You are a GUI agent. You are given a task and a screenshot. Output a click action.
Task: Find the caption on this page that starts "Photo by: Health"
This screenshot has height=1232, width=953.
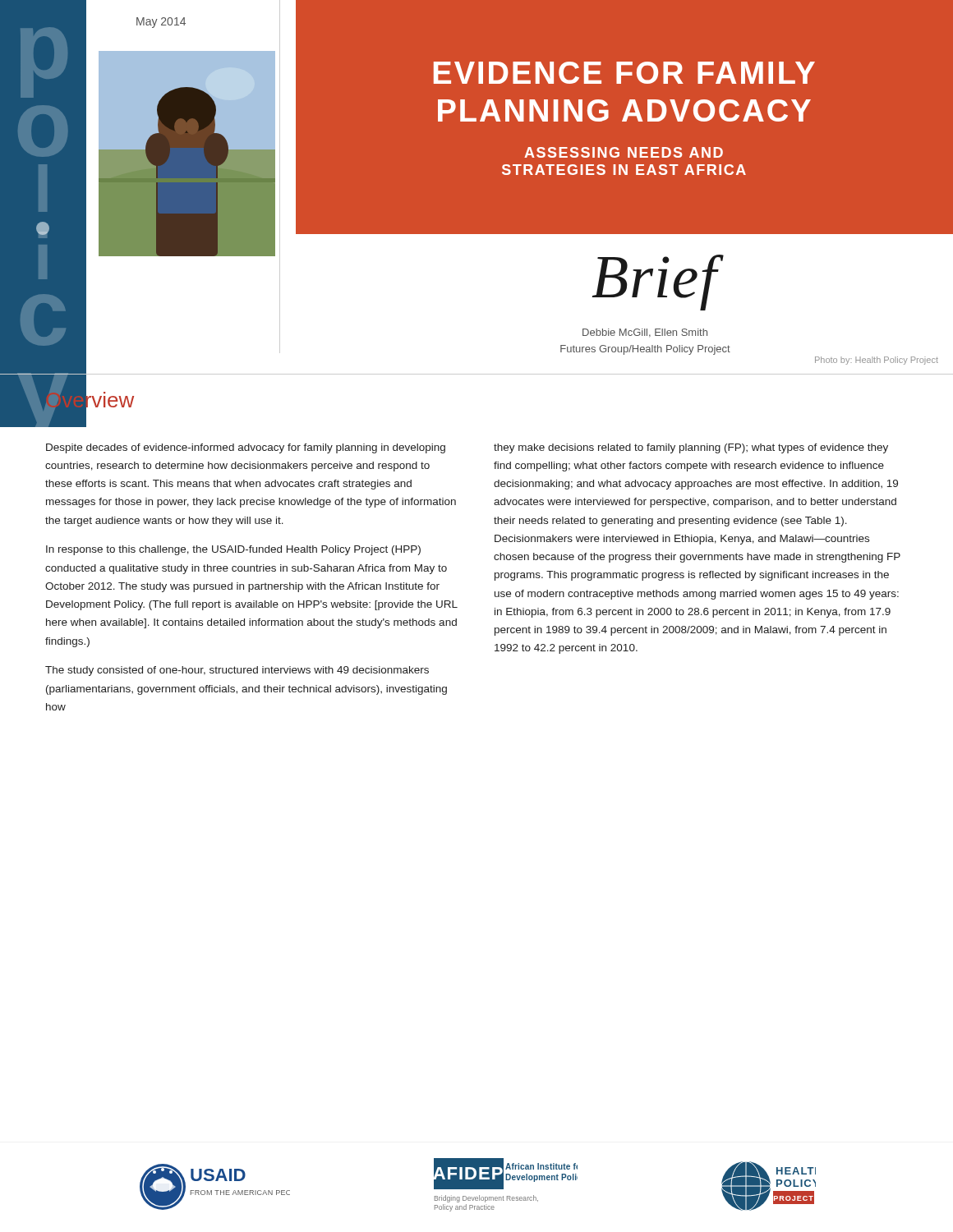(876, 360)
